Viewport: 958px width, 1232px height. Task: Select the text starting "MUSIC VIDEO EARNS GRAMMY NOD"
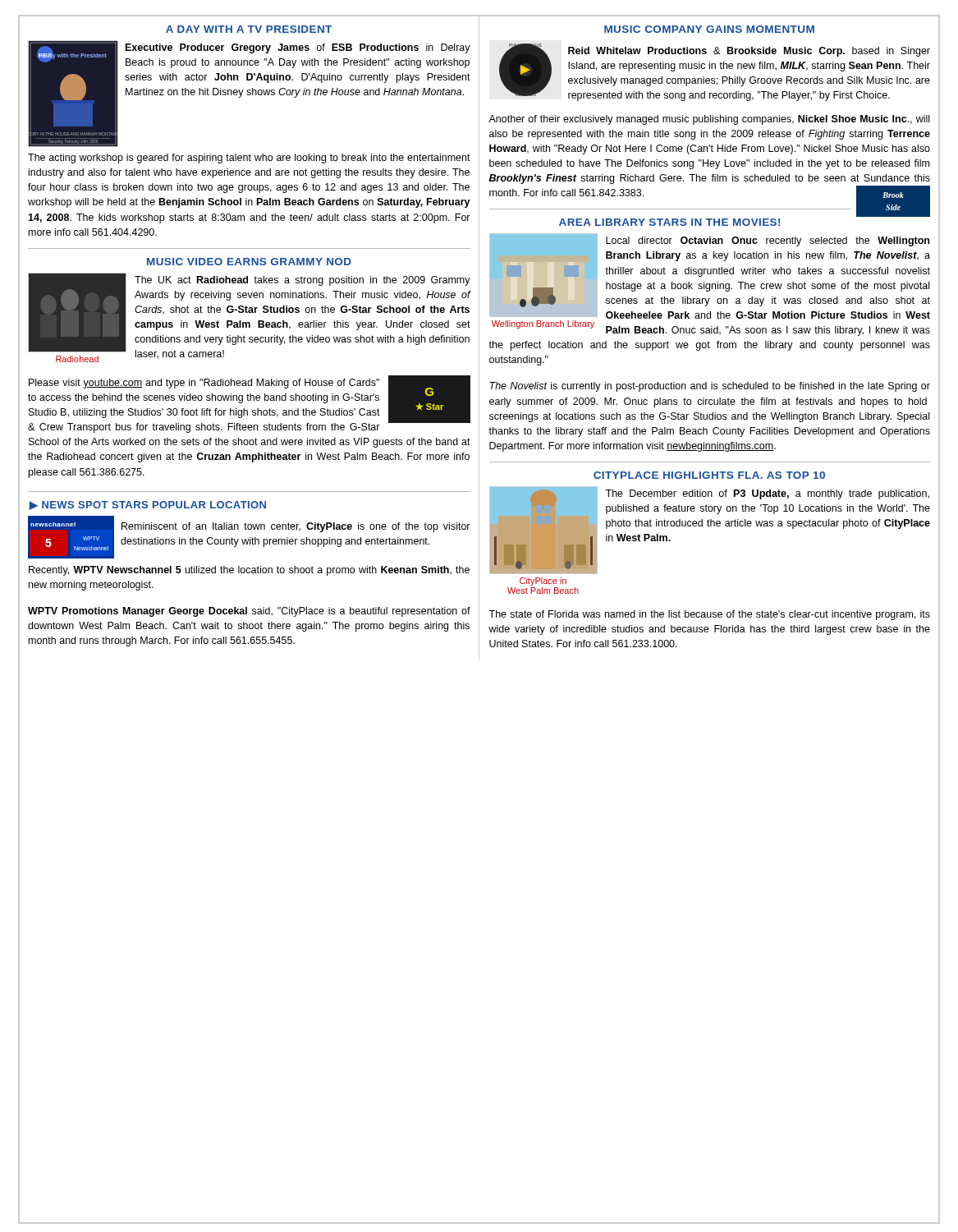[249, 261]
